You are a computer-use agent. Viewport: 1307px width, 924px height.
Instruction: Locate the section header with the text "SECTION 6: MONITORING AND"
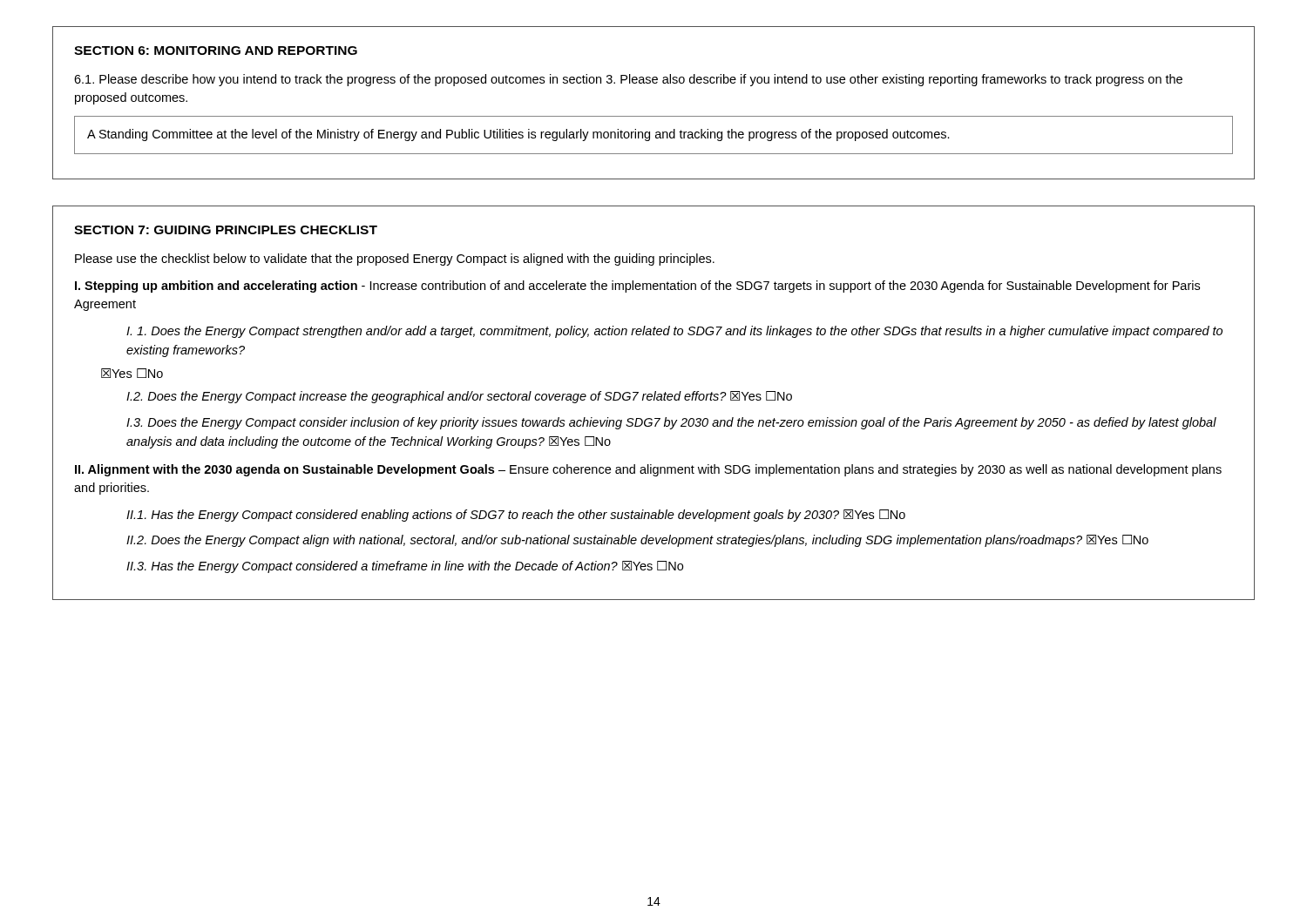click(216, 51)
